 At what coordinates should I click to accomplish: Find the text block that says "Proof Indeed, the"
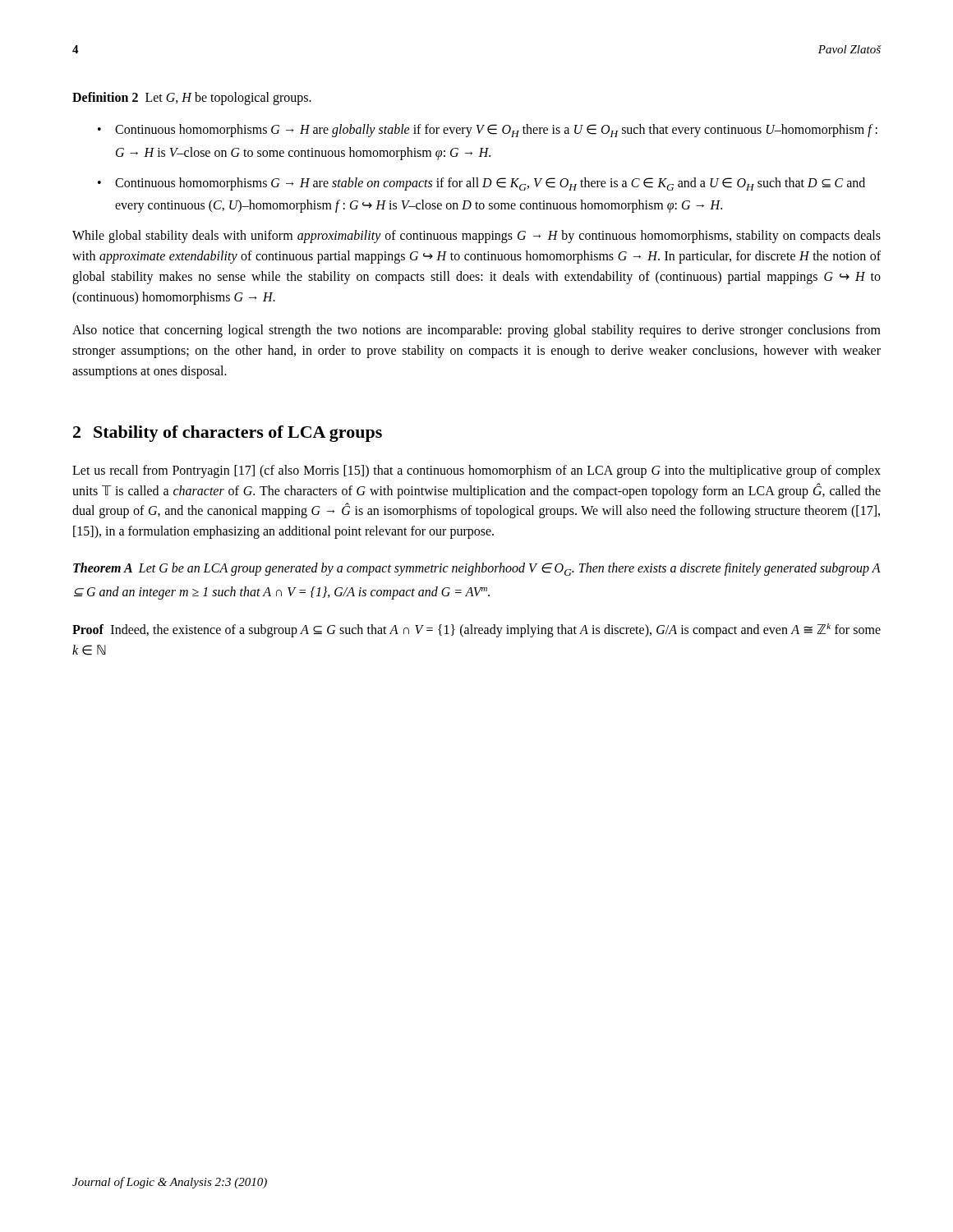pos(476,639)
